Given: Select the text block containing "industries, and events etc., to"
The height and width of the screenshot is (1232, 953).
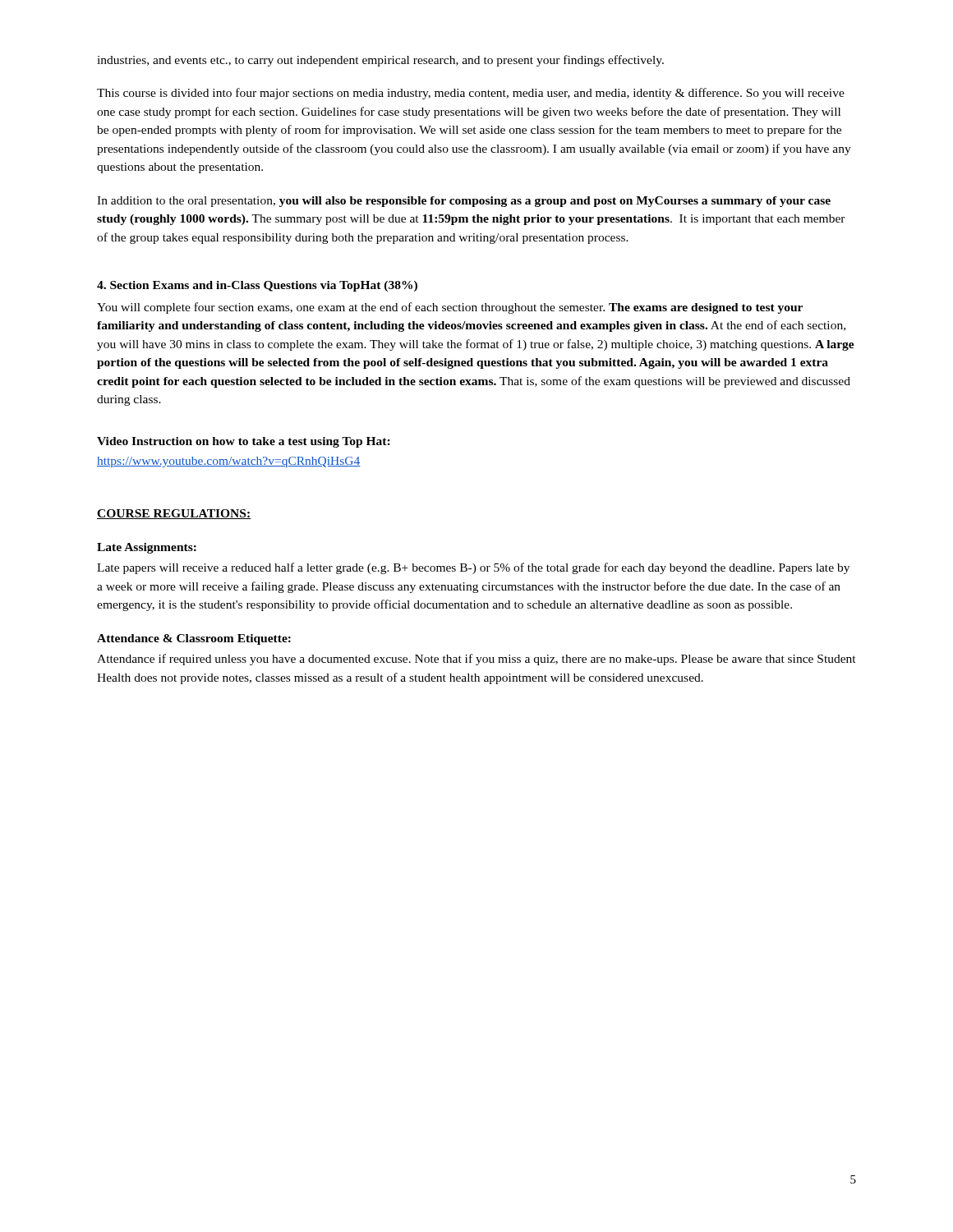Looking at the screenshot, I should click(x=381, y=60).
